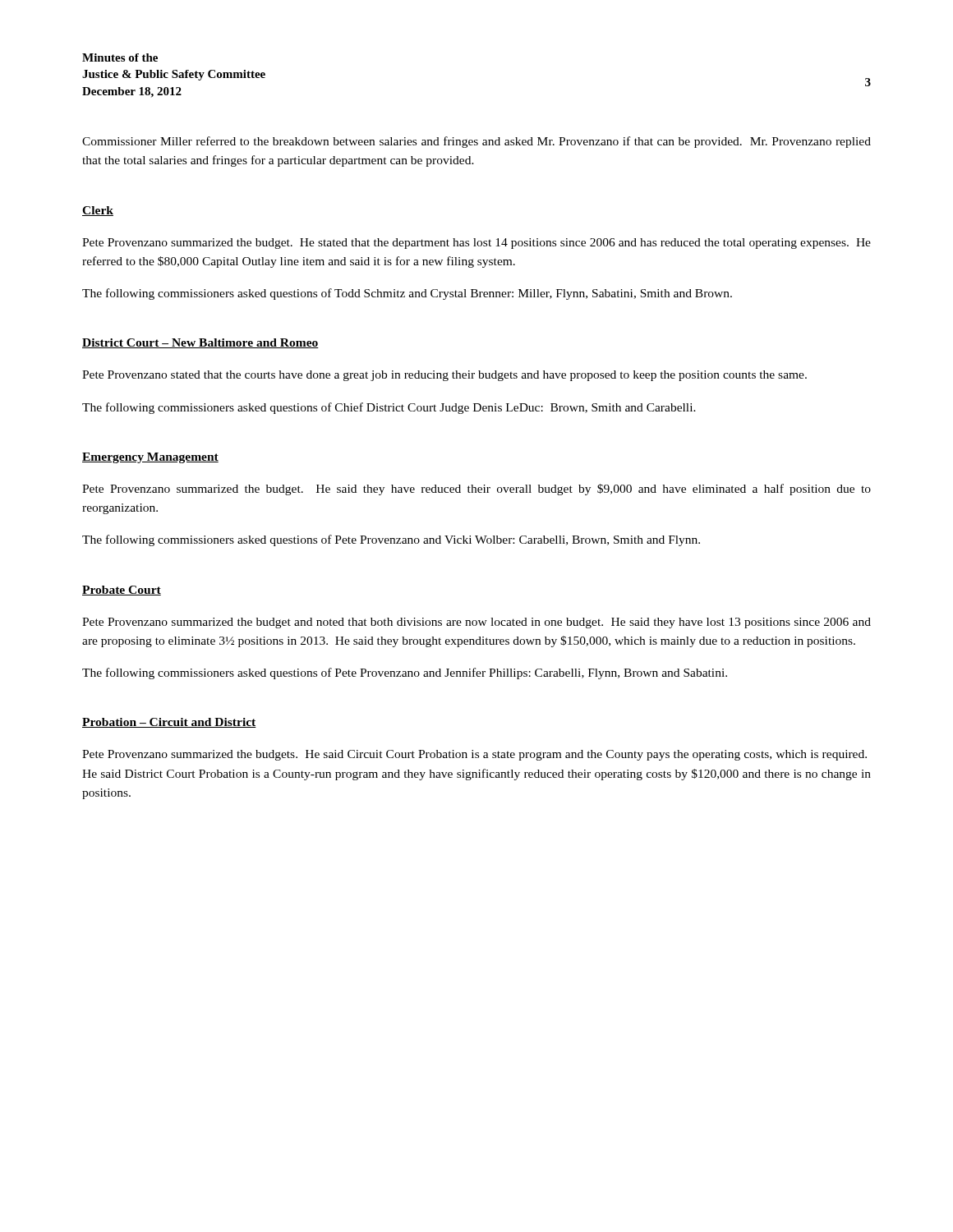
Task: Click the passage that begins "Pete Provenzano stated that the courts have"
Action: [x=445, y=374]
